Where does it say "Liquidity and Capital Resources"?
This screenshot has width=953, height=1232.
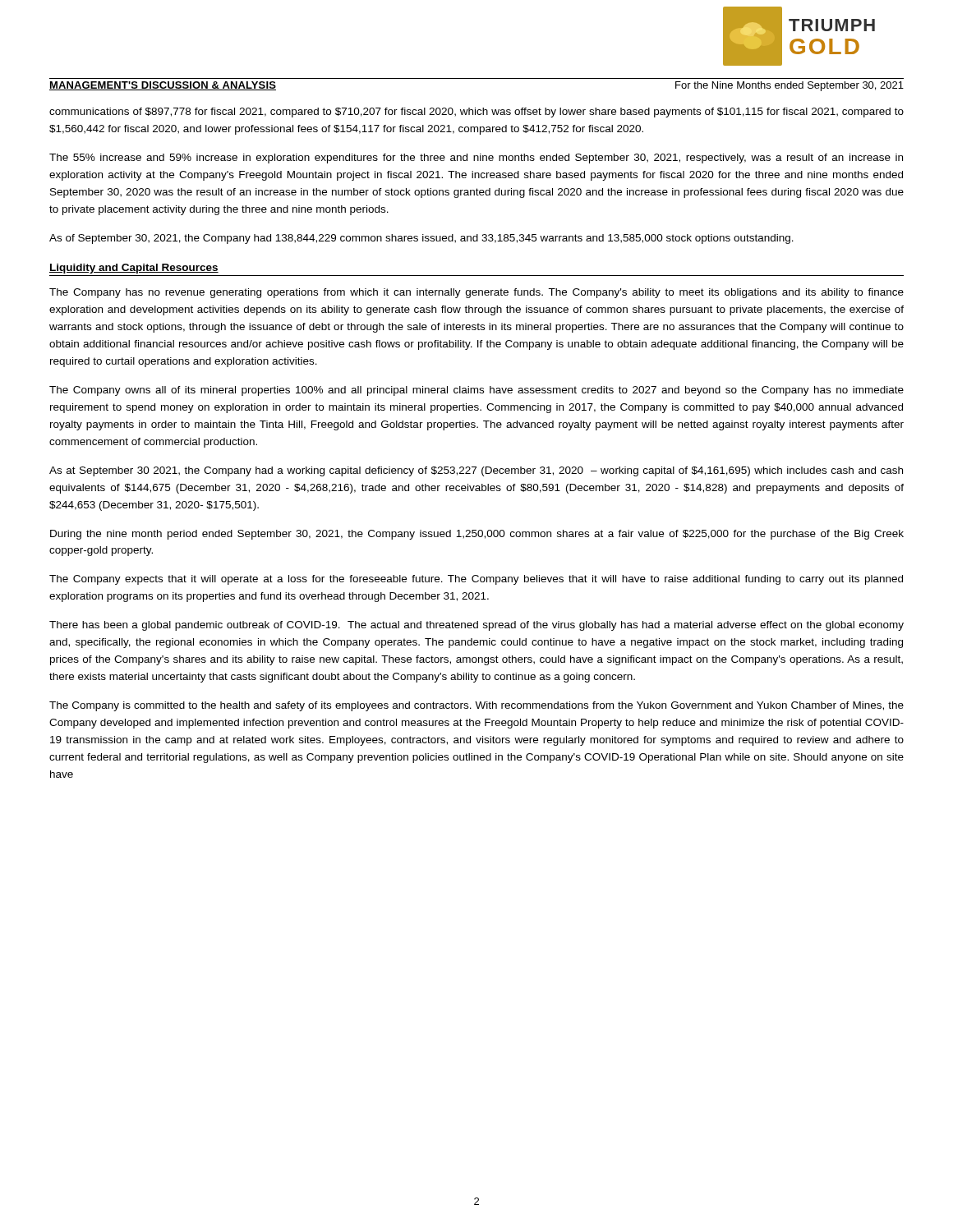tap(134, 268)
